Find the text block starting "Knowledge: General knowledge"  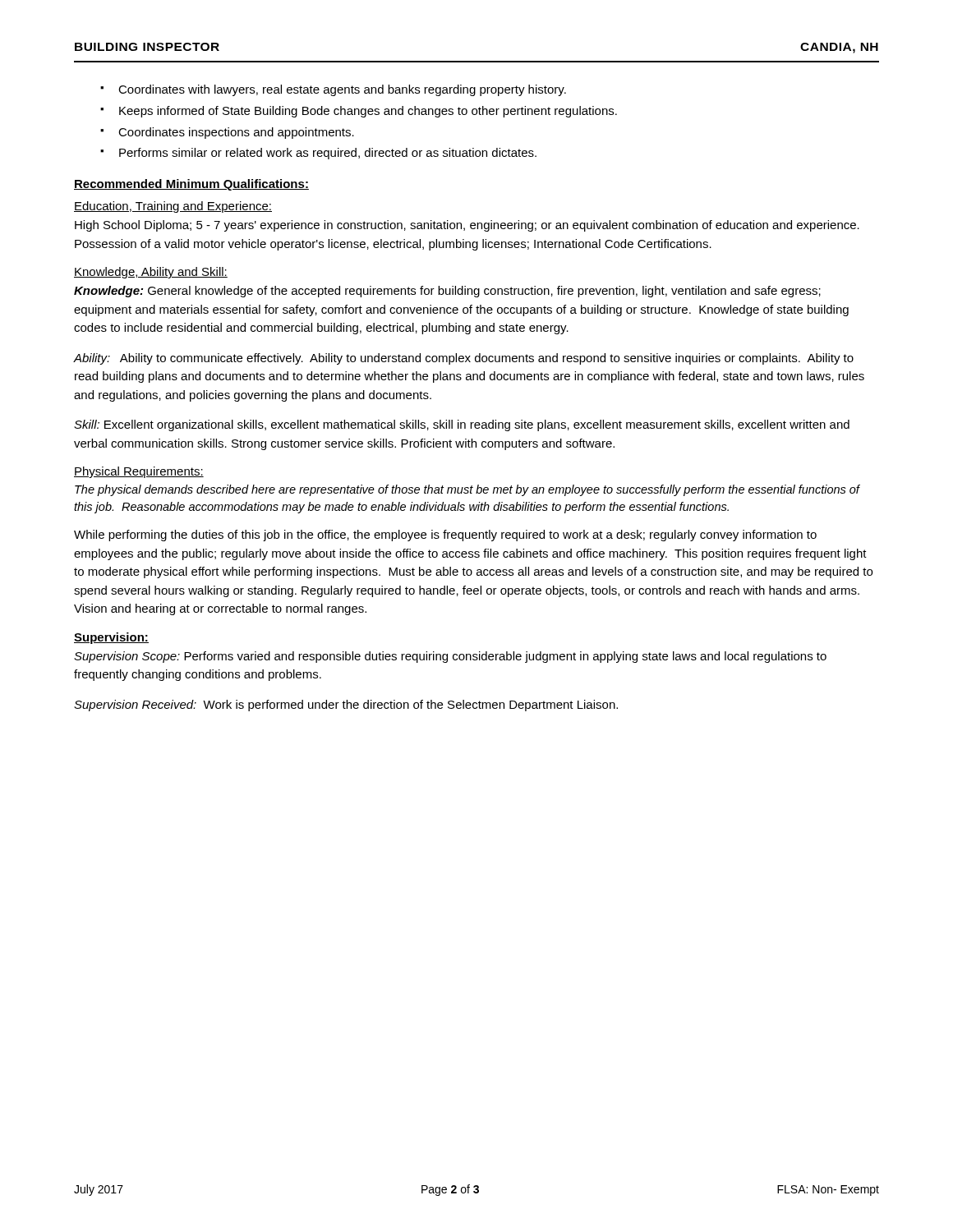(462, 309)
